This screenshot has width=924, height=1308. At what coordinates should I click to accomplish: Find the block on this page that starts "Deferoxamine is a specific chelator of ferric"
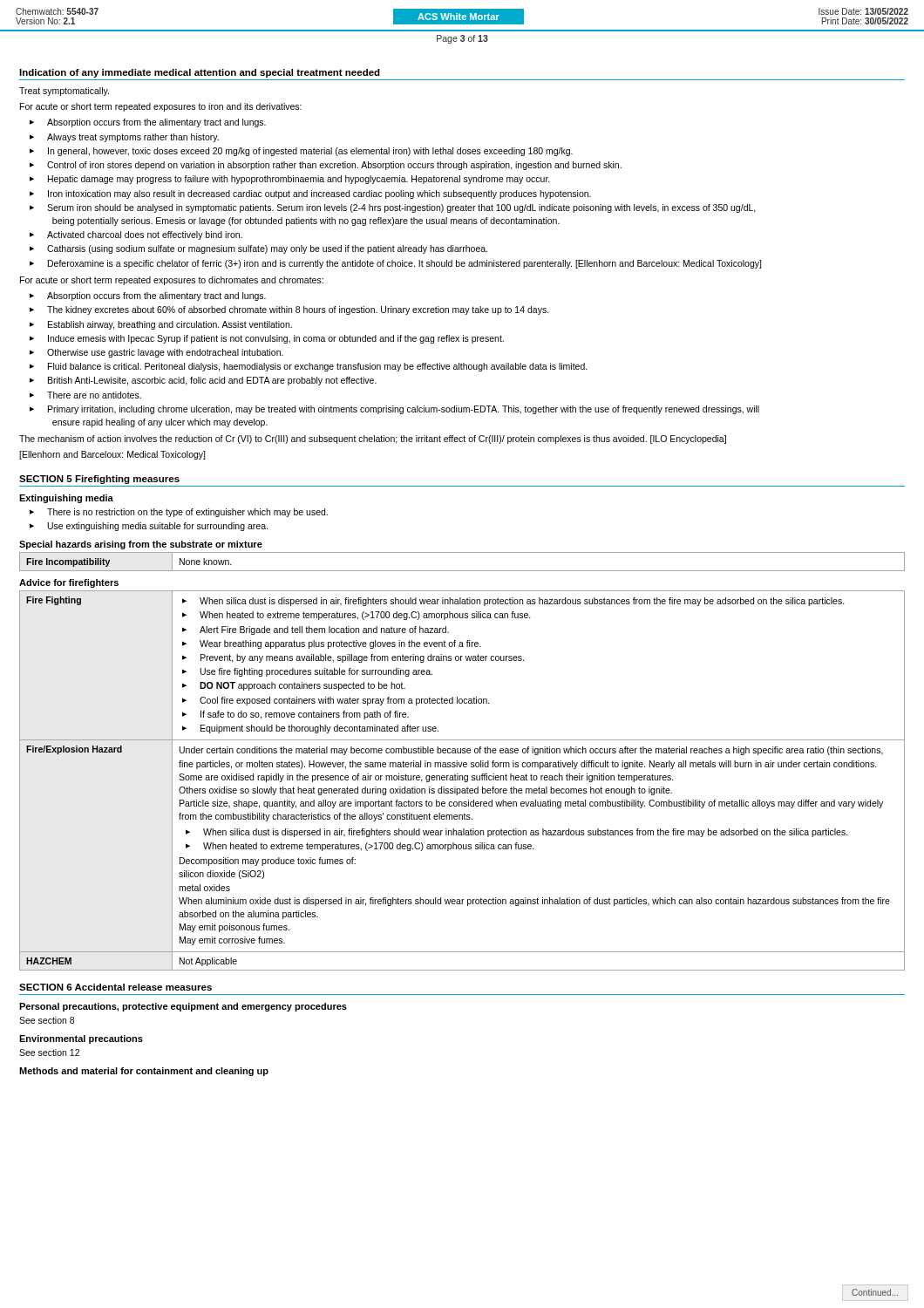pyautogui.click(x=404, y=263)
